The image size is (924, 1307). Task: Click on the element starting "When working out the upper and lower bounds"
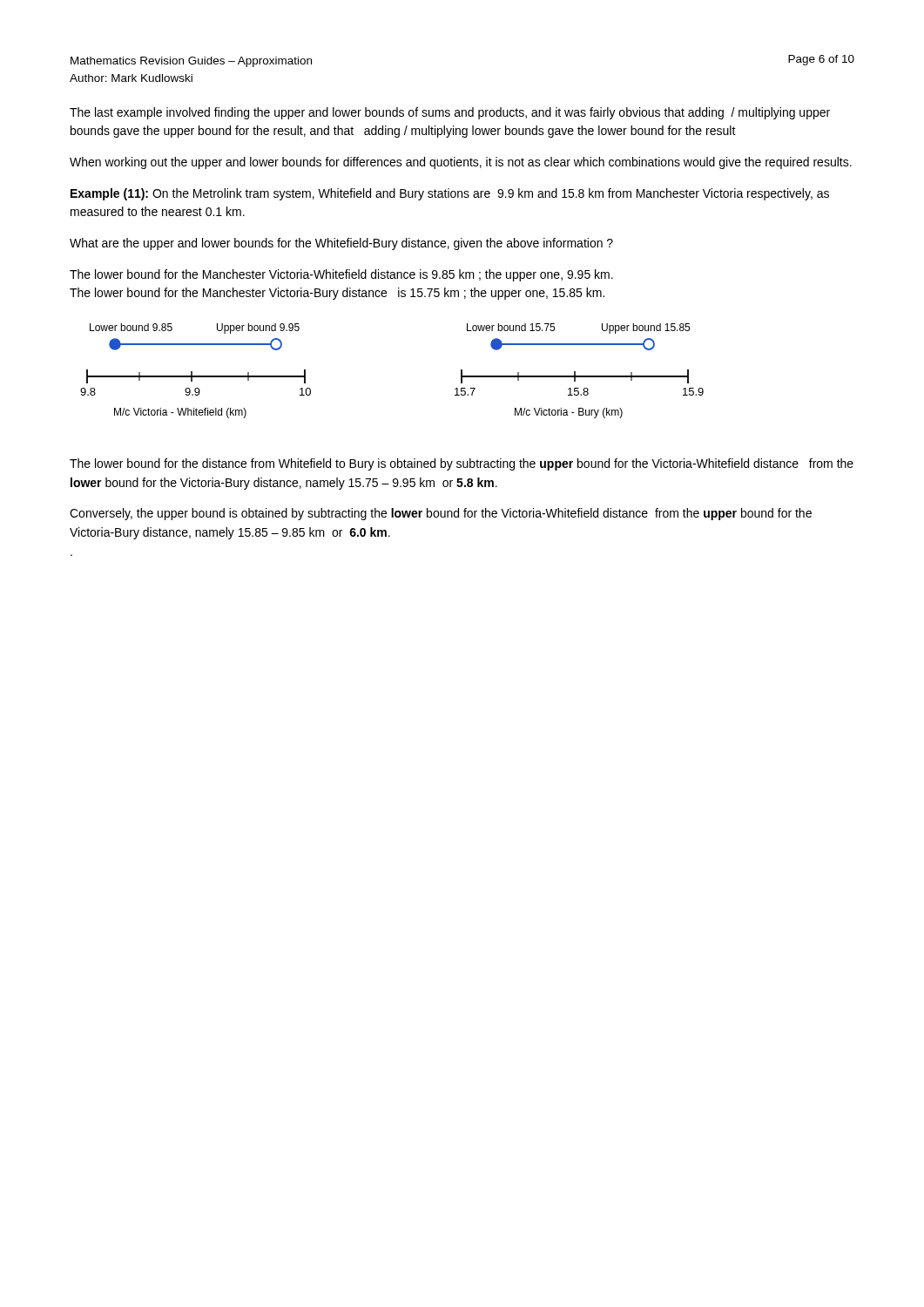[461, 162]
